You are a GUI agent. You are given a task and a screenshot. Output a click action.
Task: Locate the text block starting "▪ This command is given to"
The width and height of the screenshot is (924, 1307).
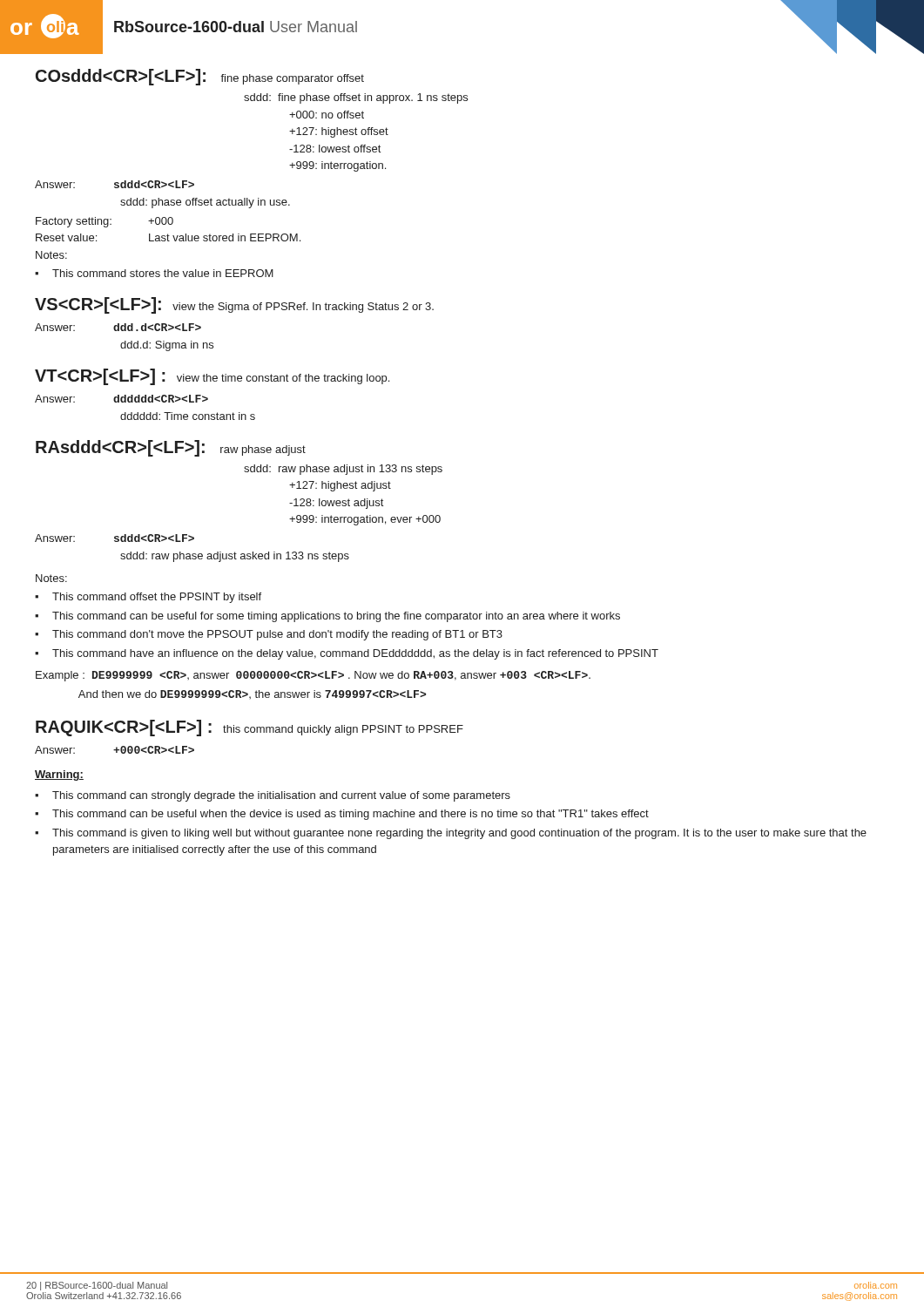(462, 841)
